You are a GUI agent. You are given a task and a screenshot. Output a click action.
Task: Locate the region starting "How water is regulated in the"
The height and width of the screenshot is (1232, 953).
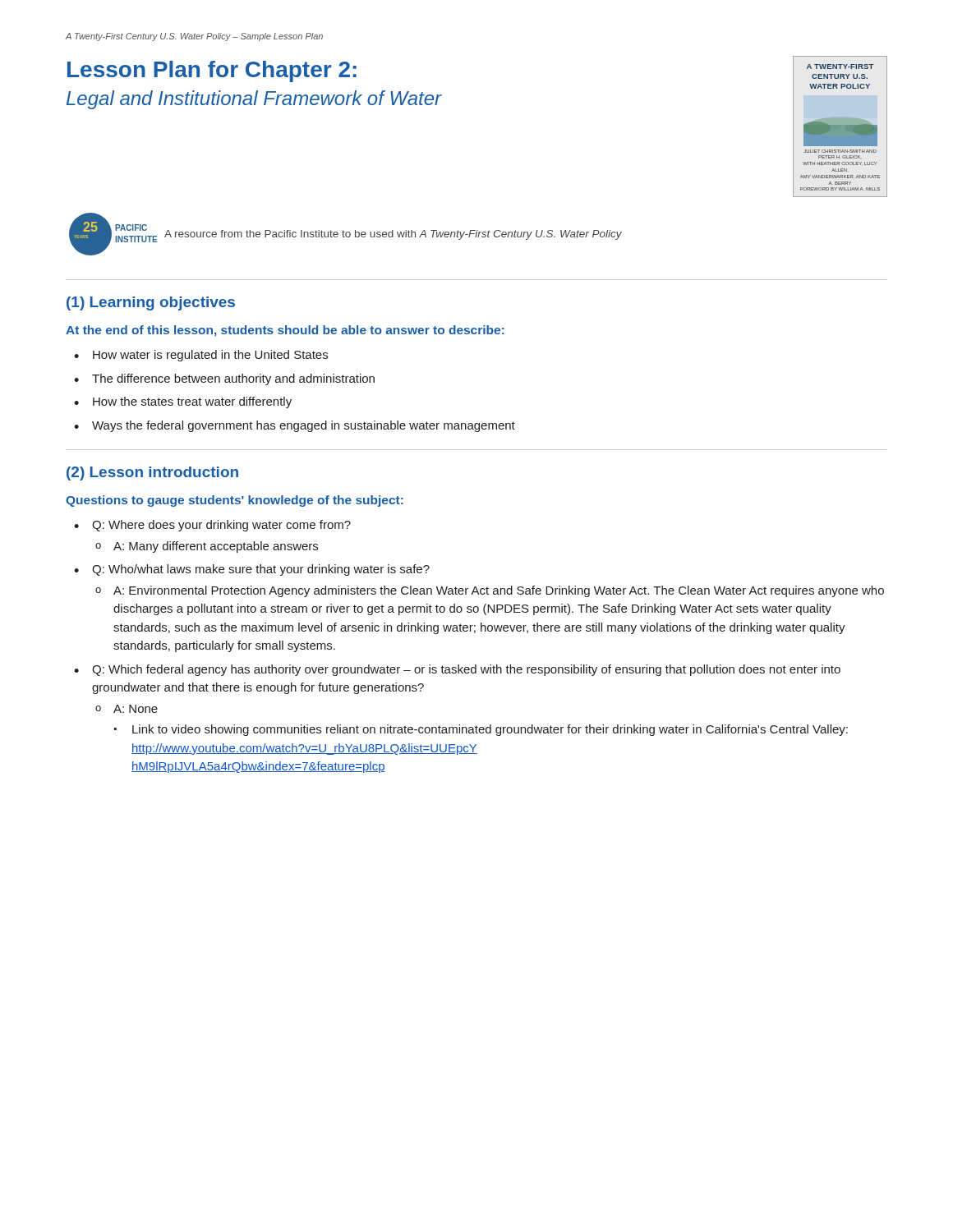tap(210, 355)
